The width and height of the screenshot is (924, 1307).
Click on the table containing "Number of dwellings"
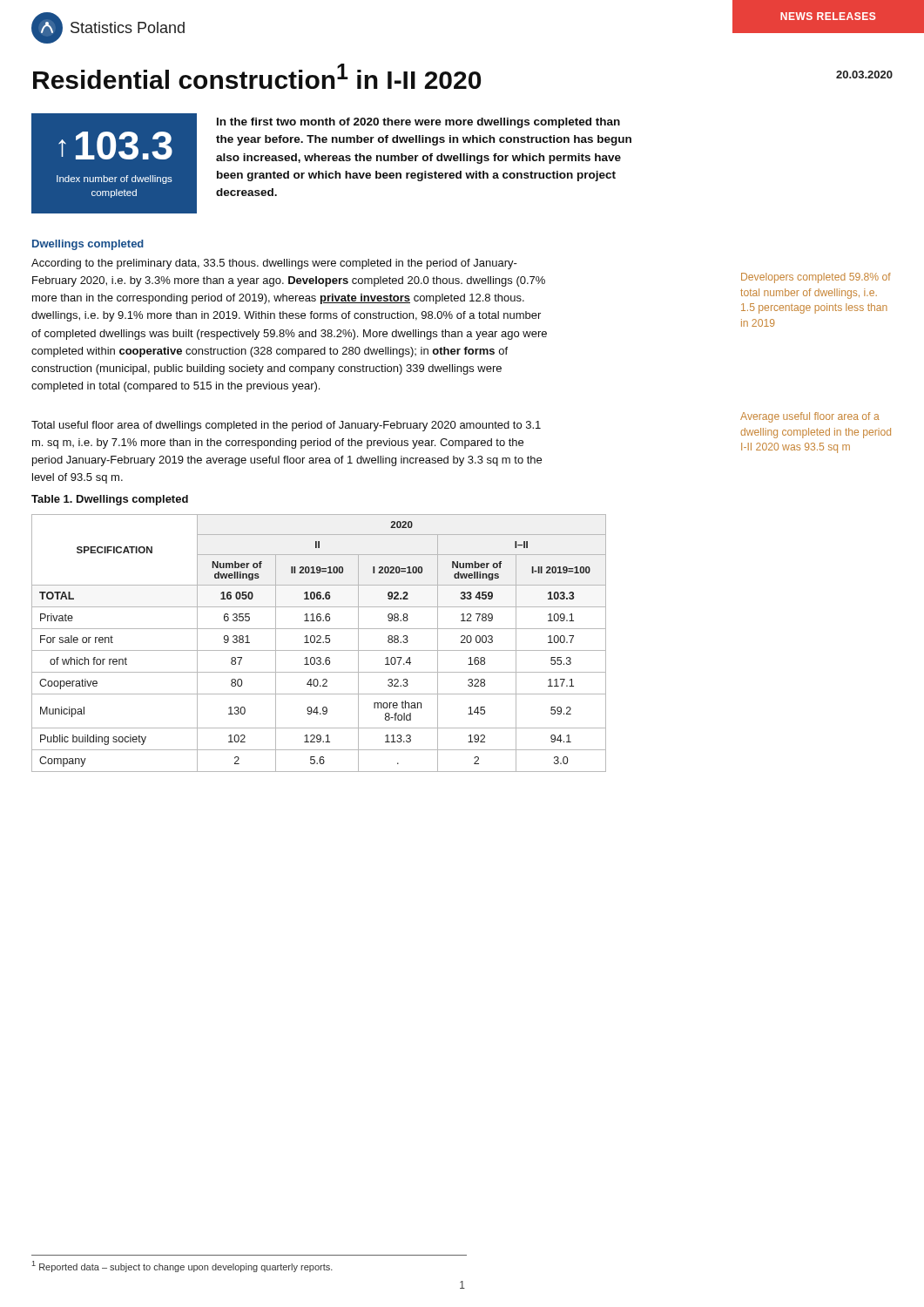[319, 643]
